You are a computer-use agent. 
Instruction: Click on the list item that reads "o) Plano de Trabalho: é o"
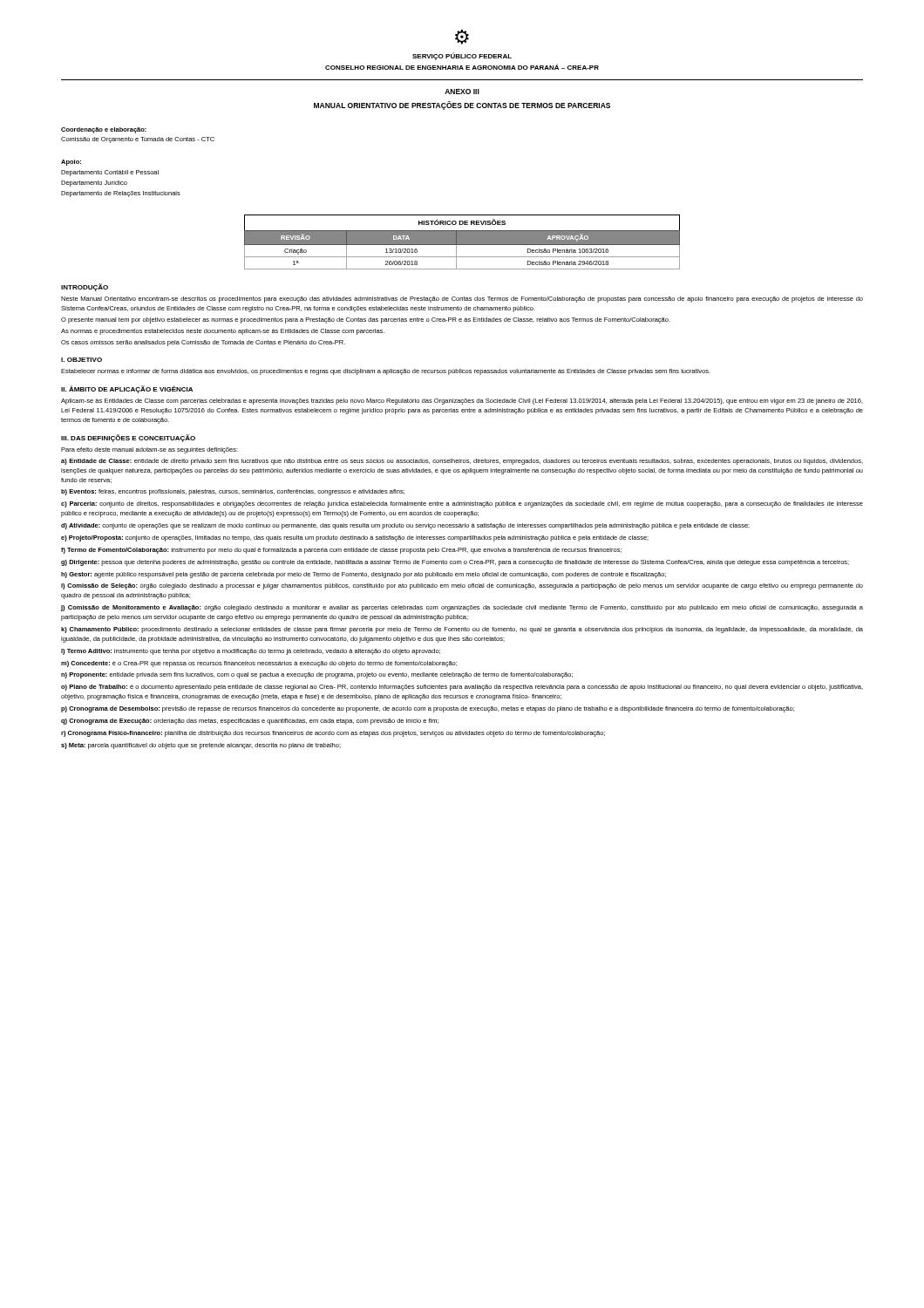[462, 692]
